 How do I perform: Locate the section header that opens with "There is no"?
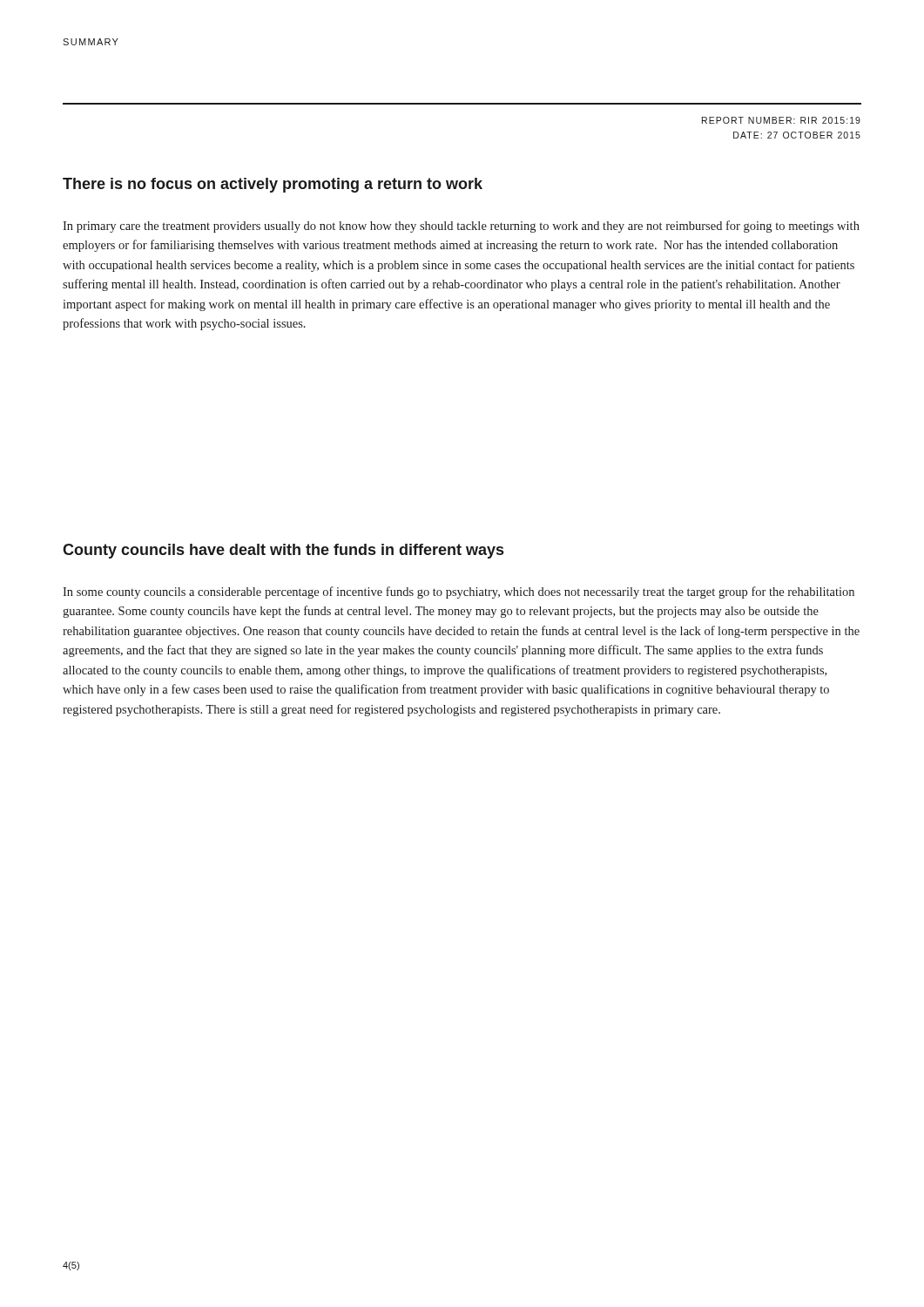462,184
